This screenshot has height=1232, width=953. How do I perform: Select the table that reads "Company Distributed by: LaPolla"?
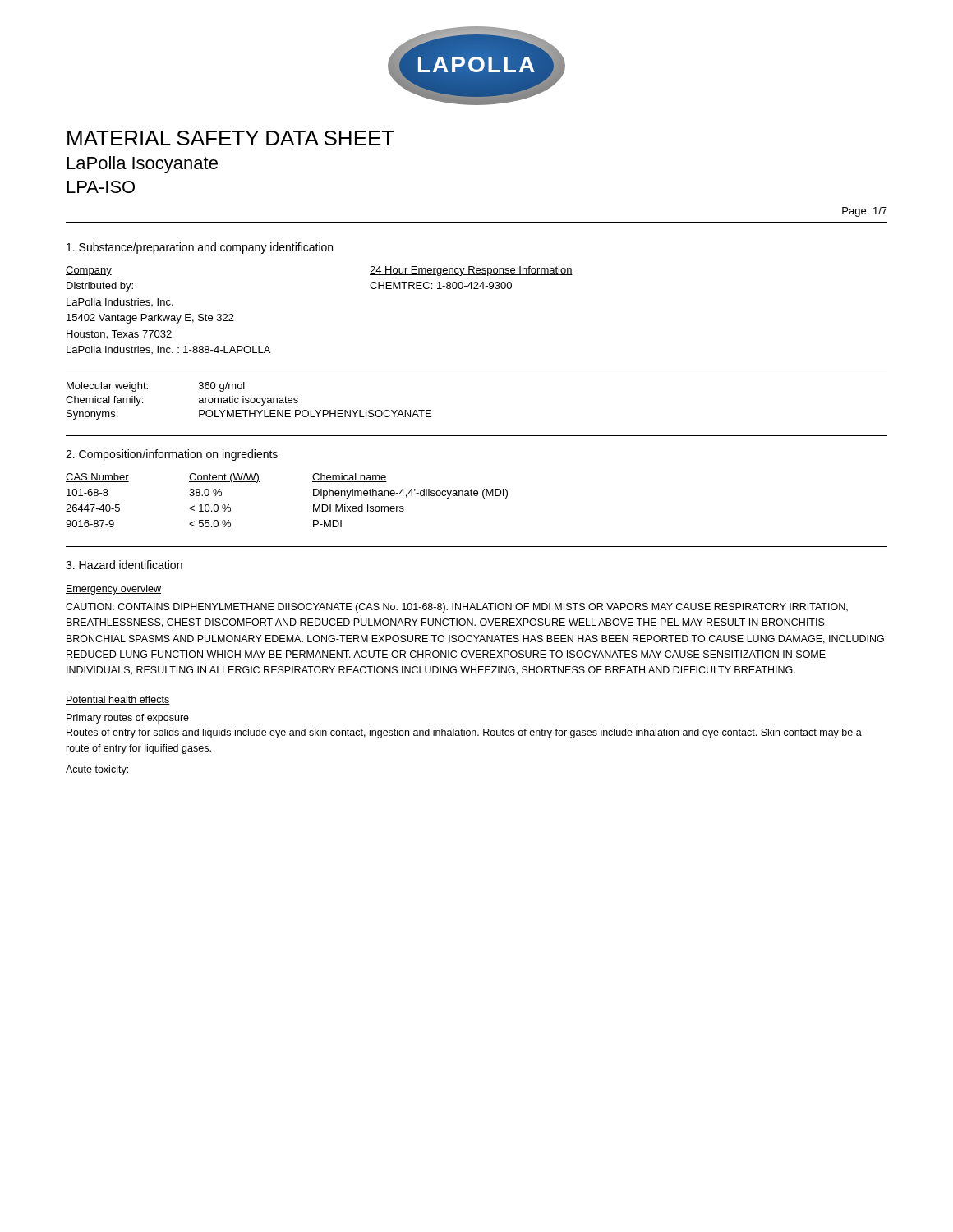coord(476,310)
